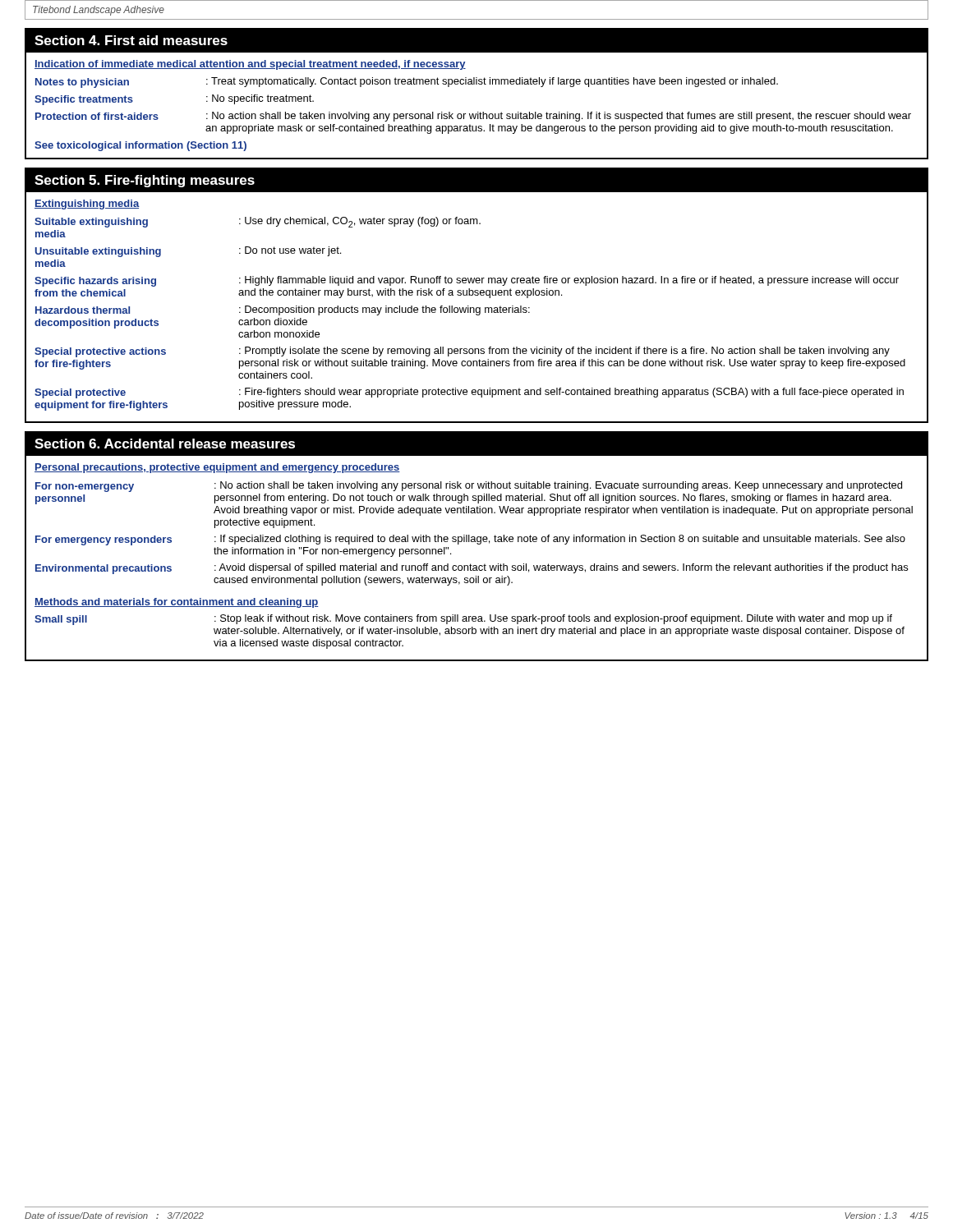Screen dimensions: 1232x953
Task: Locate the text starting "Extinguishing media"
Action: [x=87, y=203]
